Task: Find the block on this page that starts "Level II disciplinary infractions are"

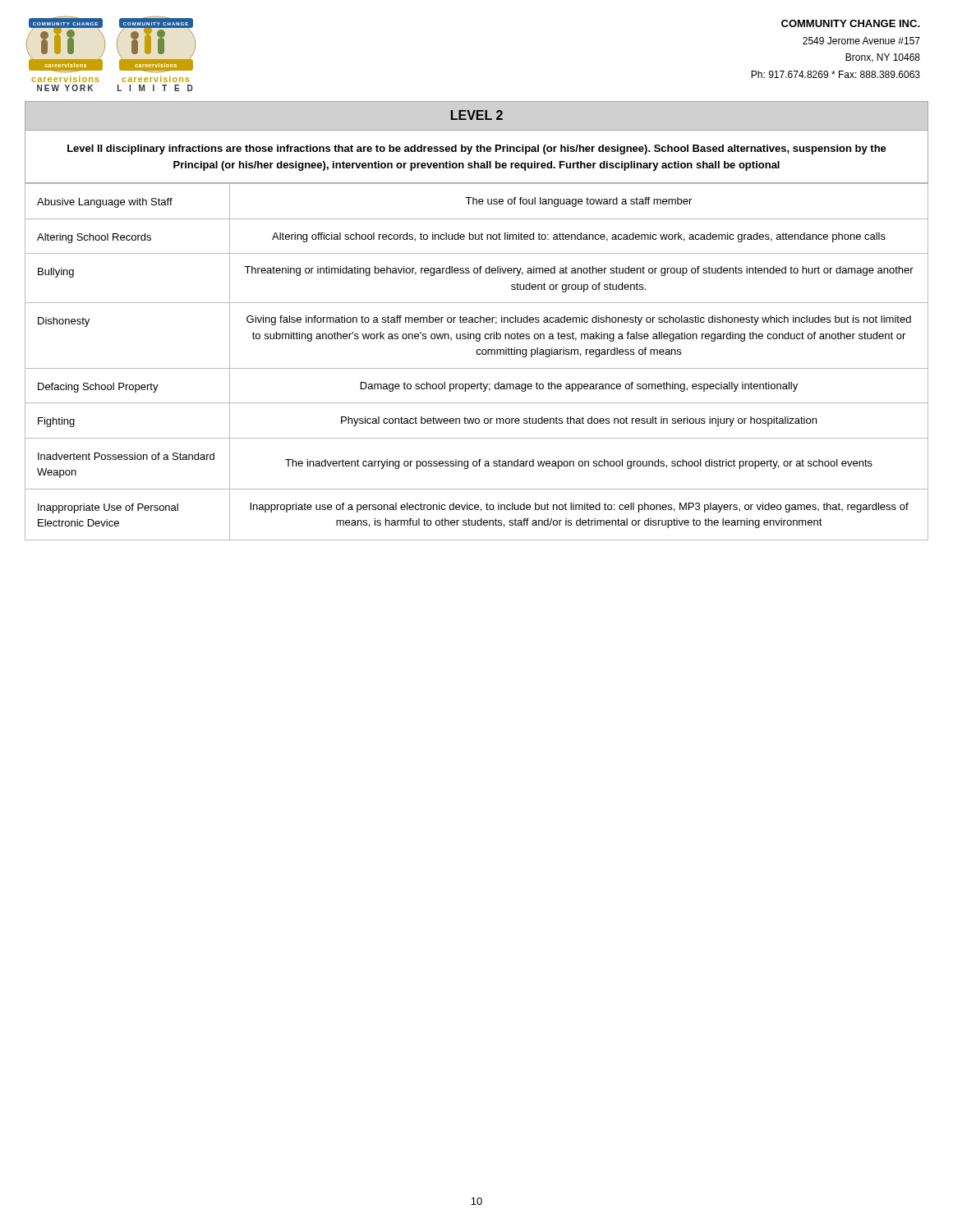Action: 476,156
